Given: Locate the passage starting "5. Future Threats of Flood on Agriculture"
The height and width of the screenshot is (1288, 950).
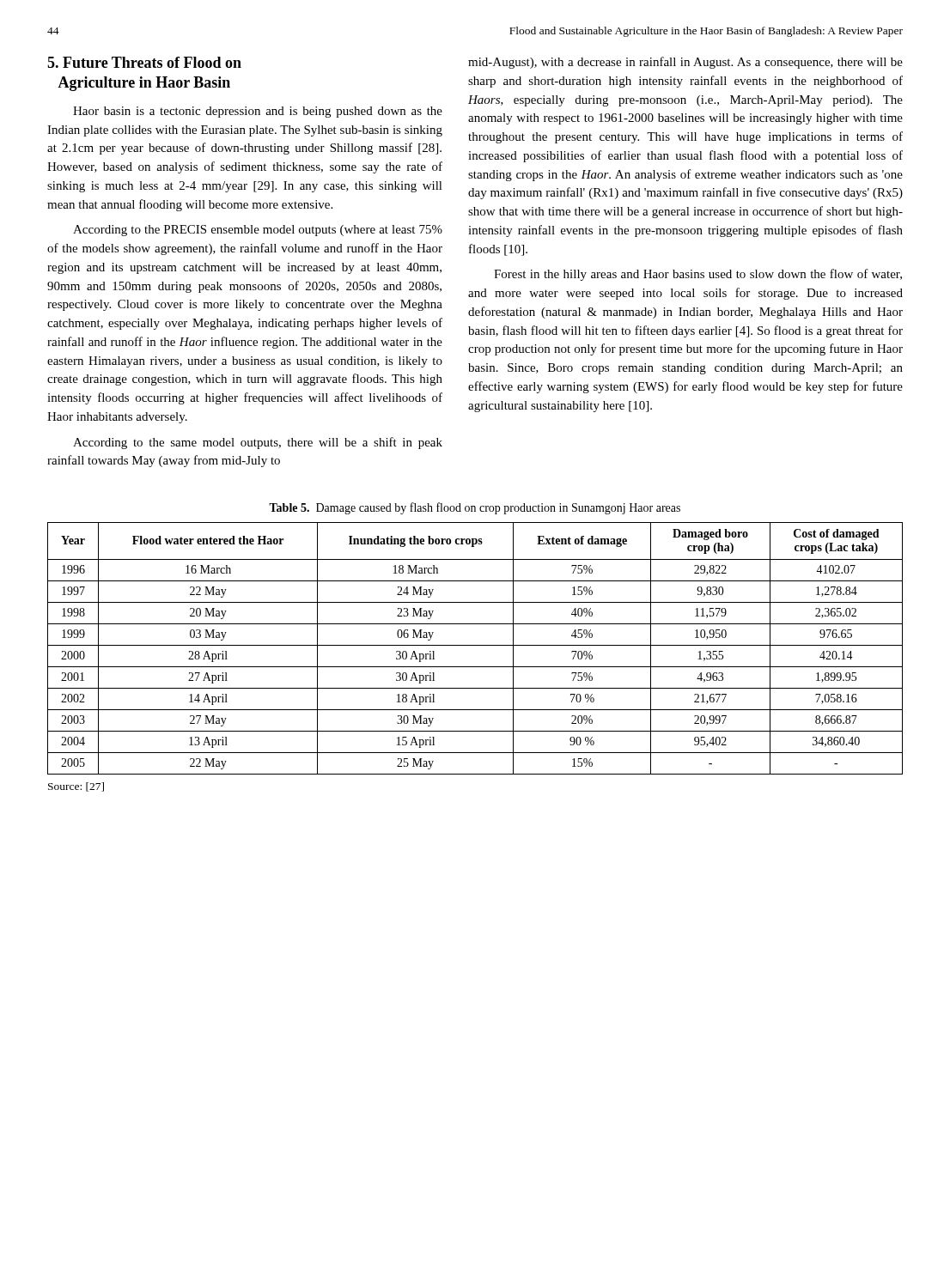Looking at the screenshot, I should (x=144, y=73).
